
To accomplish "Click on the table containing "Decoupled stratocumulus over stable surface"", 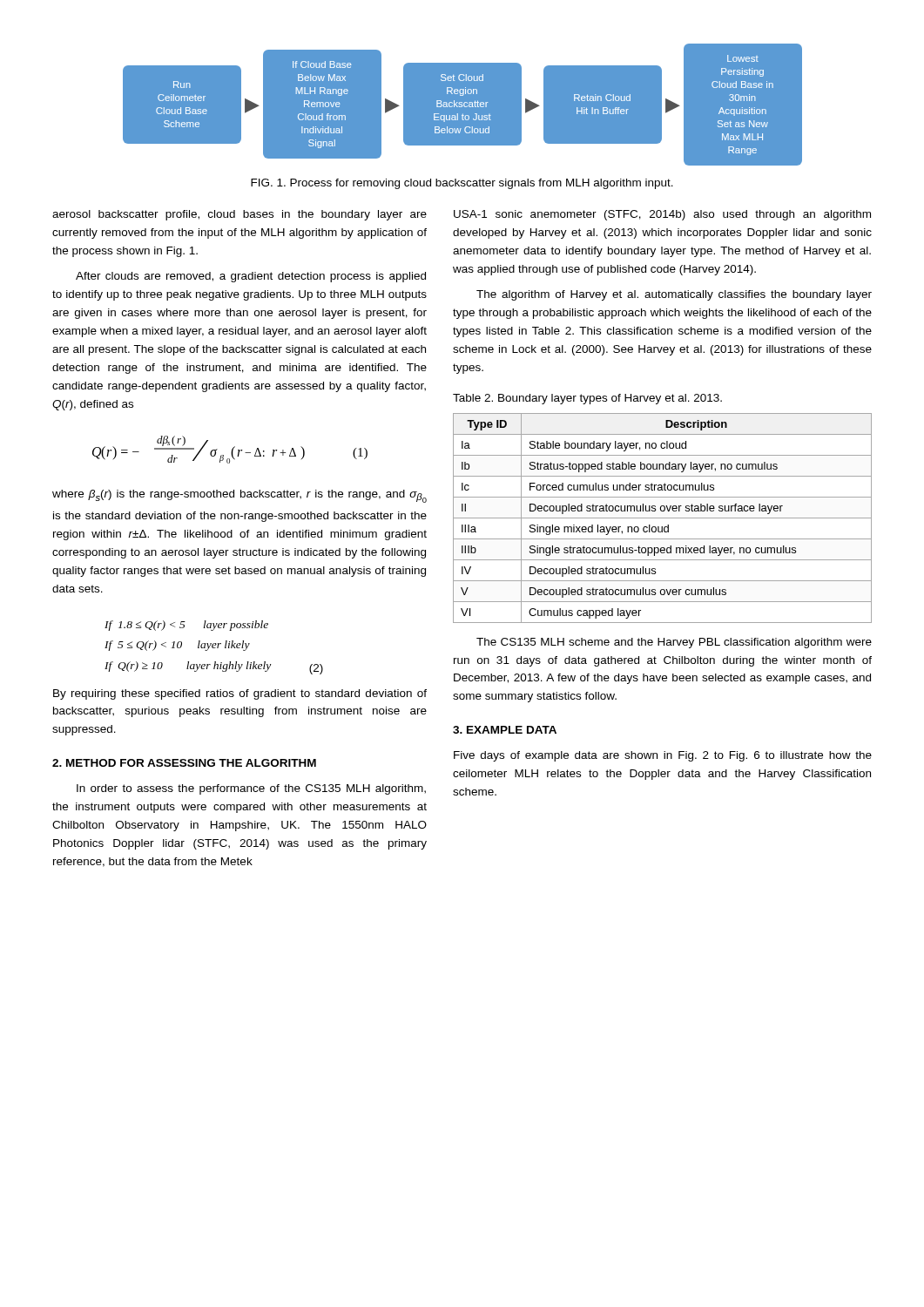I will 662,518.
